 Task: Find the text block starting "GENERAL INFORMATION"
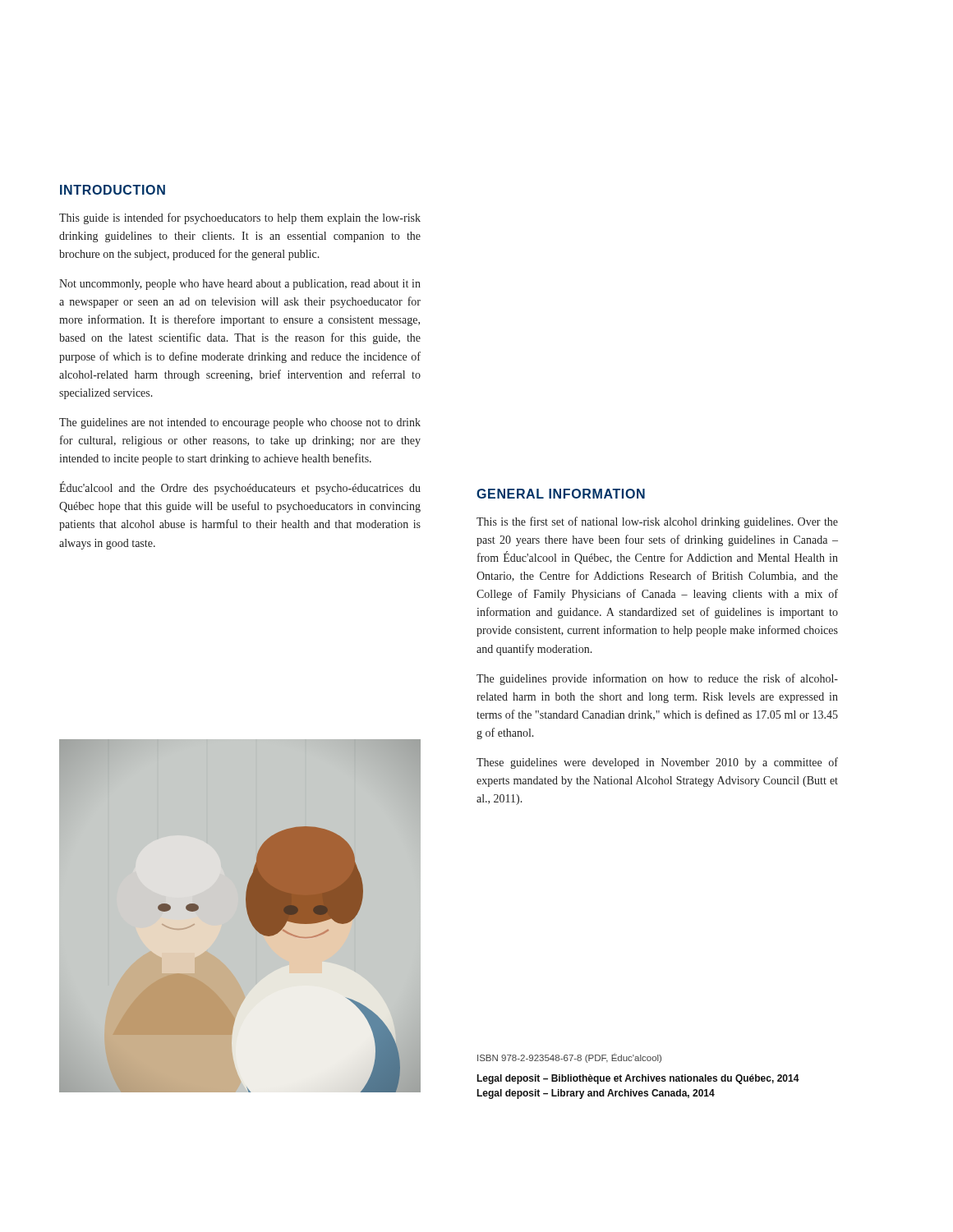click(x=561, y=494)
